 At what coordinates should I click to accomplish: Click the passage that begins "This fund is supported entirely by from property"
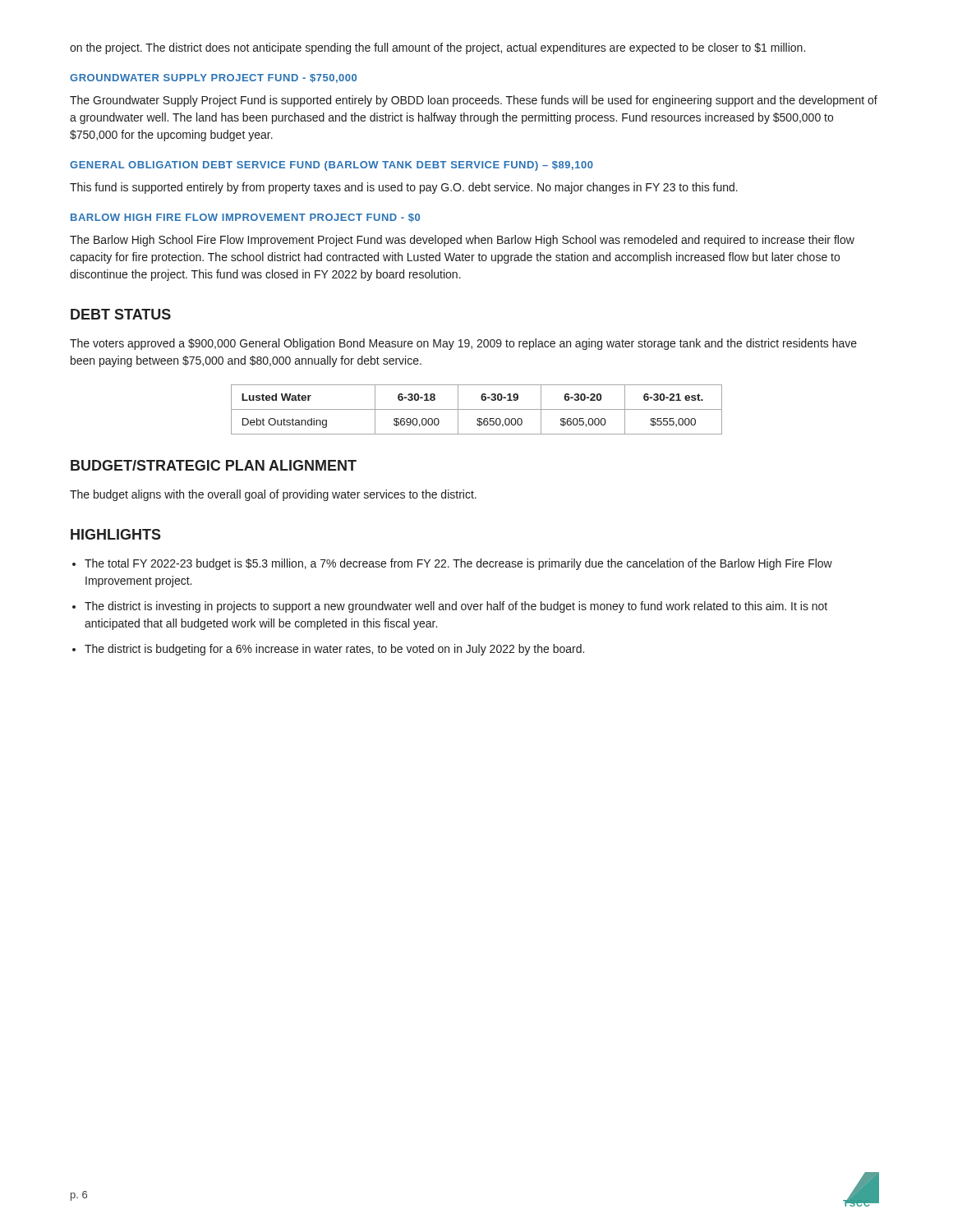pyautogui.click(x=404, y=187)
